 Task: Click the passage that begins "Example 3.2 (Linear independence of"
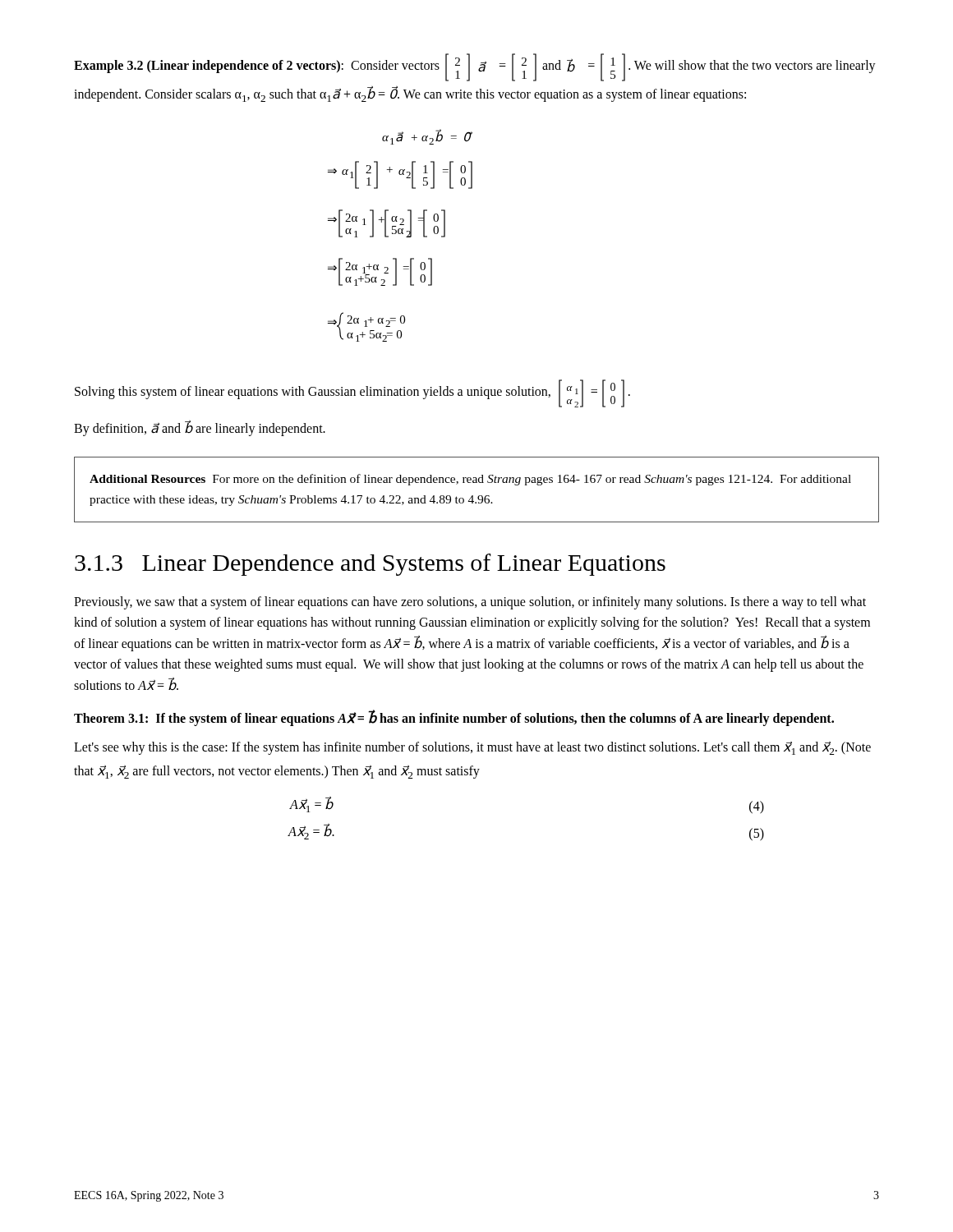475,77
